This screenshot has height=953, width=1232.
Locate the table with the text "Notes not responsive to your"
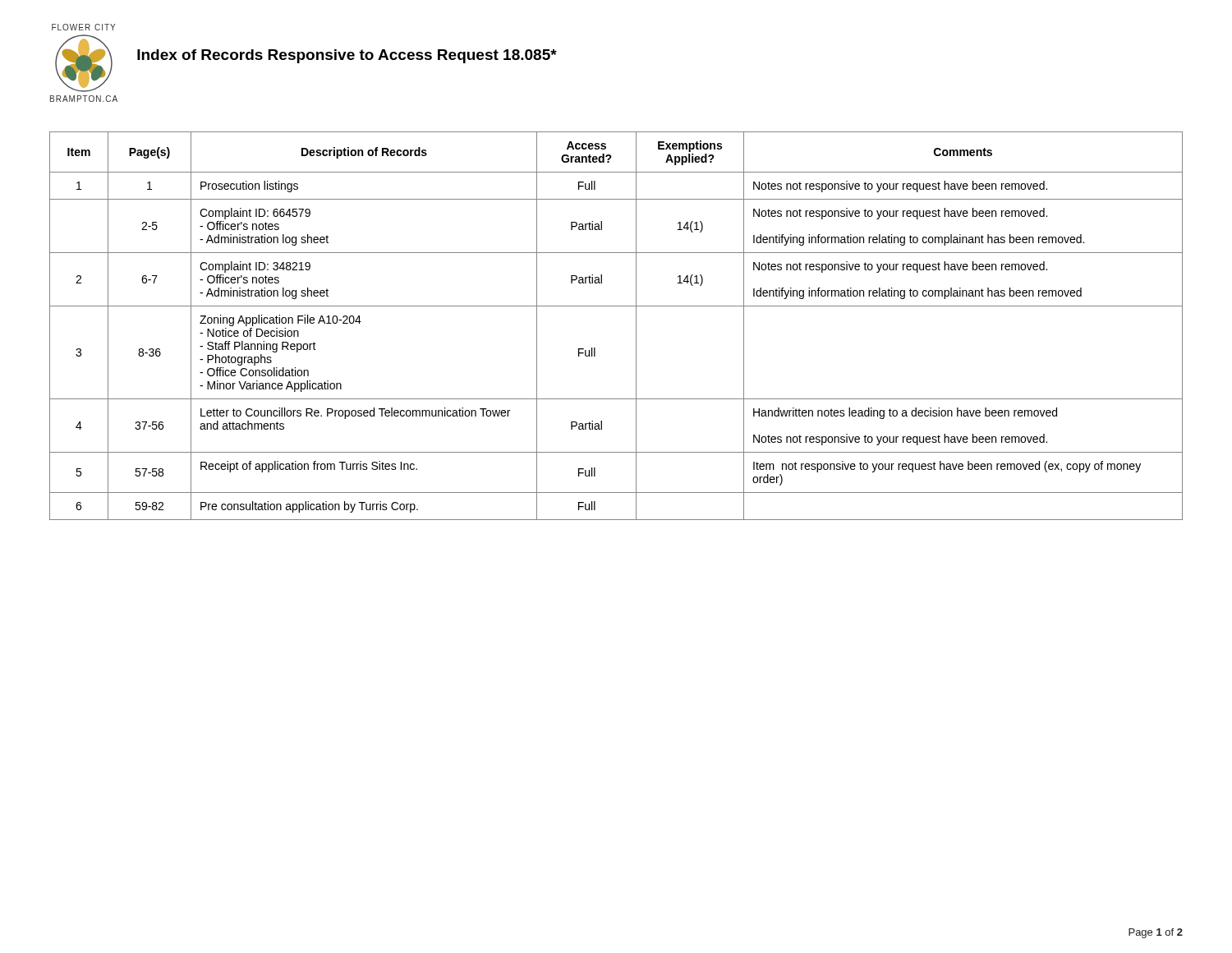point(616,326)
